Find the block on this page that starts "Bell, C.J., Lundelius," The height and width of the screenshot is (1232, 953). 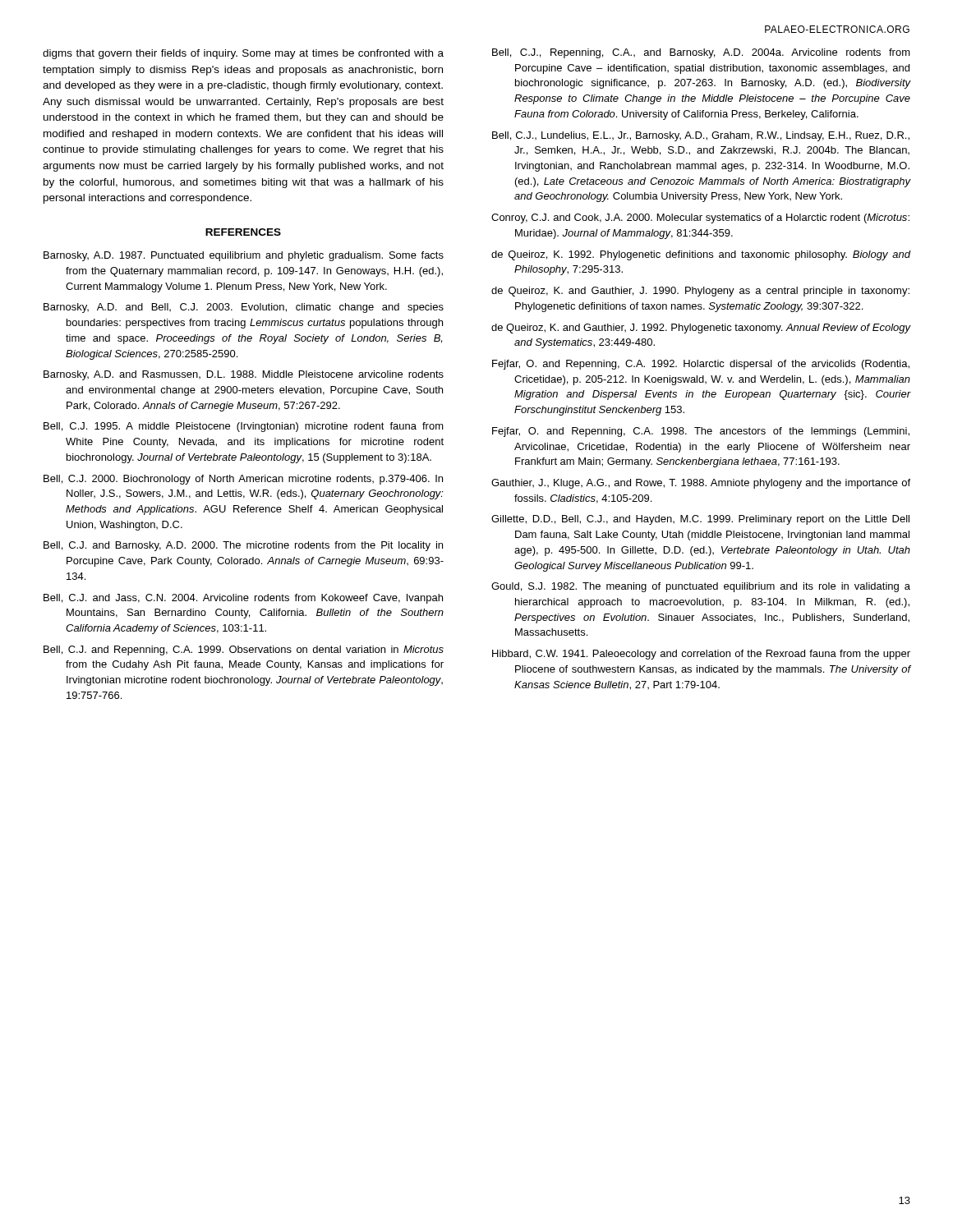pyautogui.click(x=701, y=166)
